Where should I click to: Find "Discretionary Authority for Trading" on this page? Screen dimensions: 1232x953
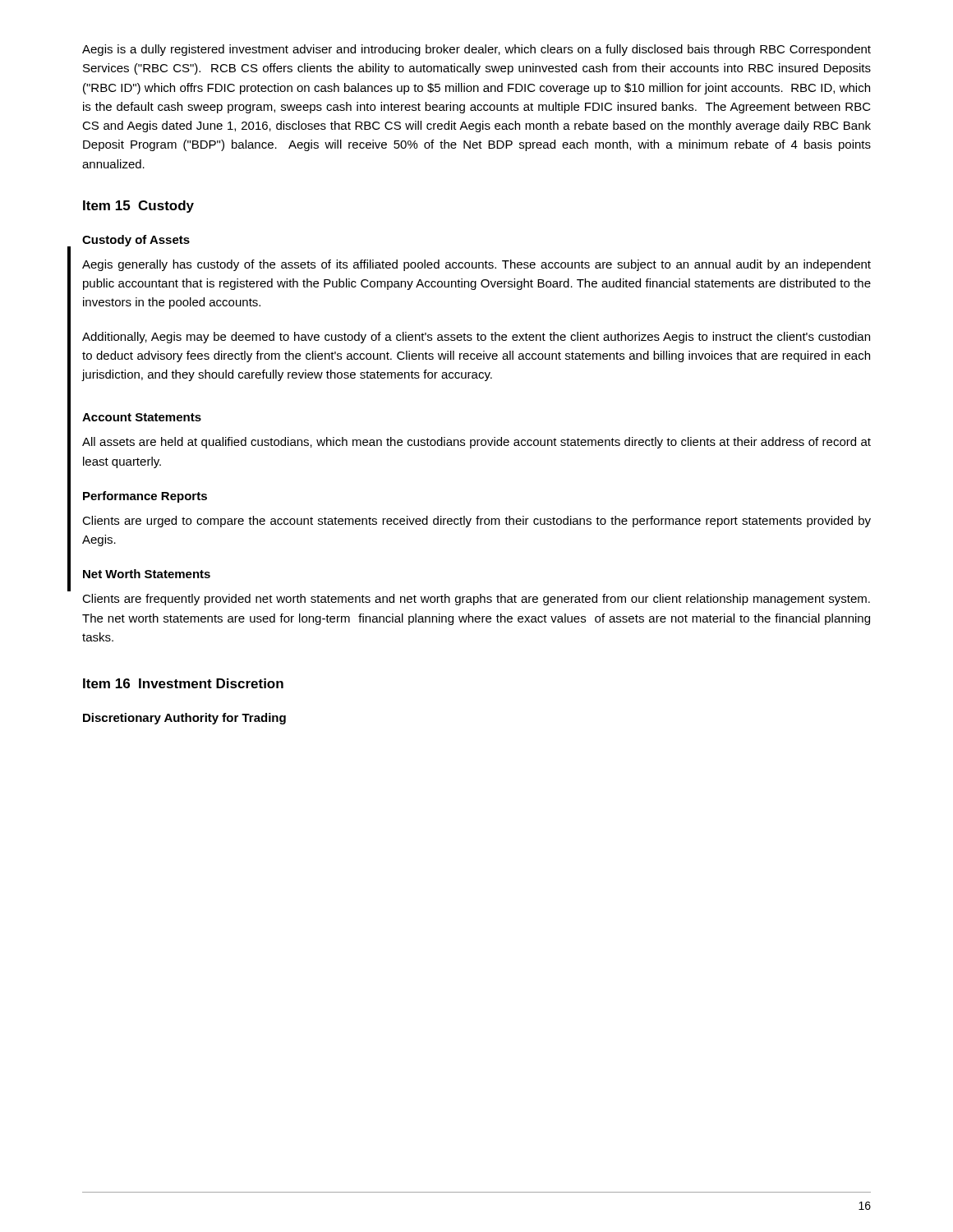[x=184, y=717]
